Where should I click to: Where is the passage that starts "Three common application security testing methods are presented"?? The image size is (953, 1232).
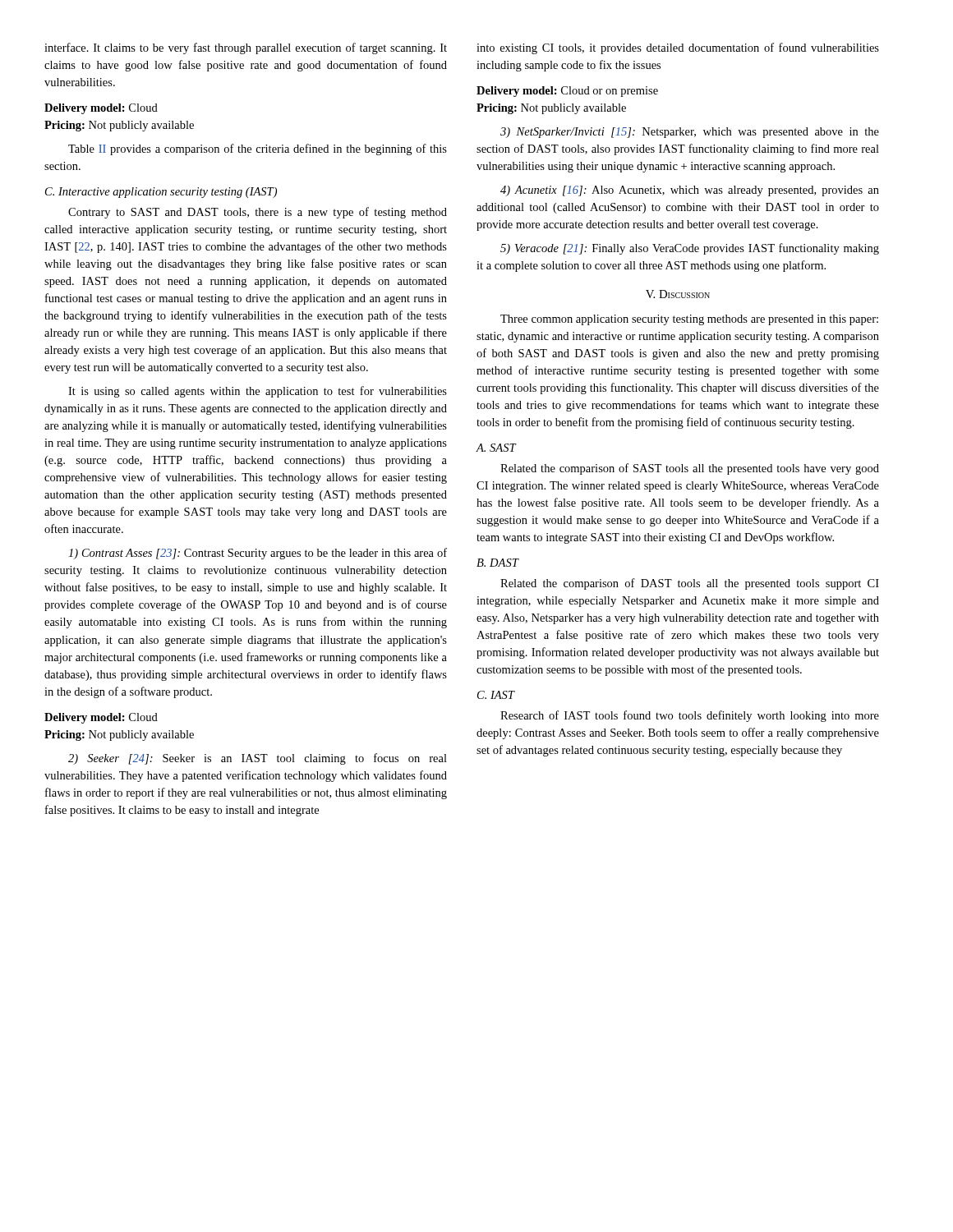coord(678,371)
